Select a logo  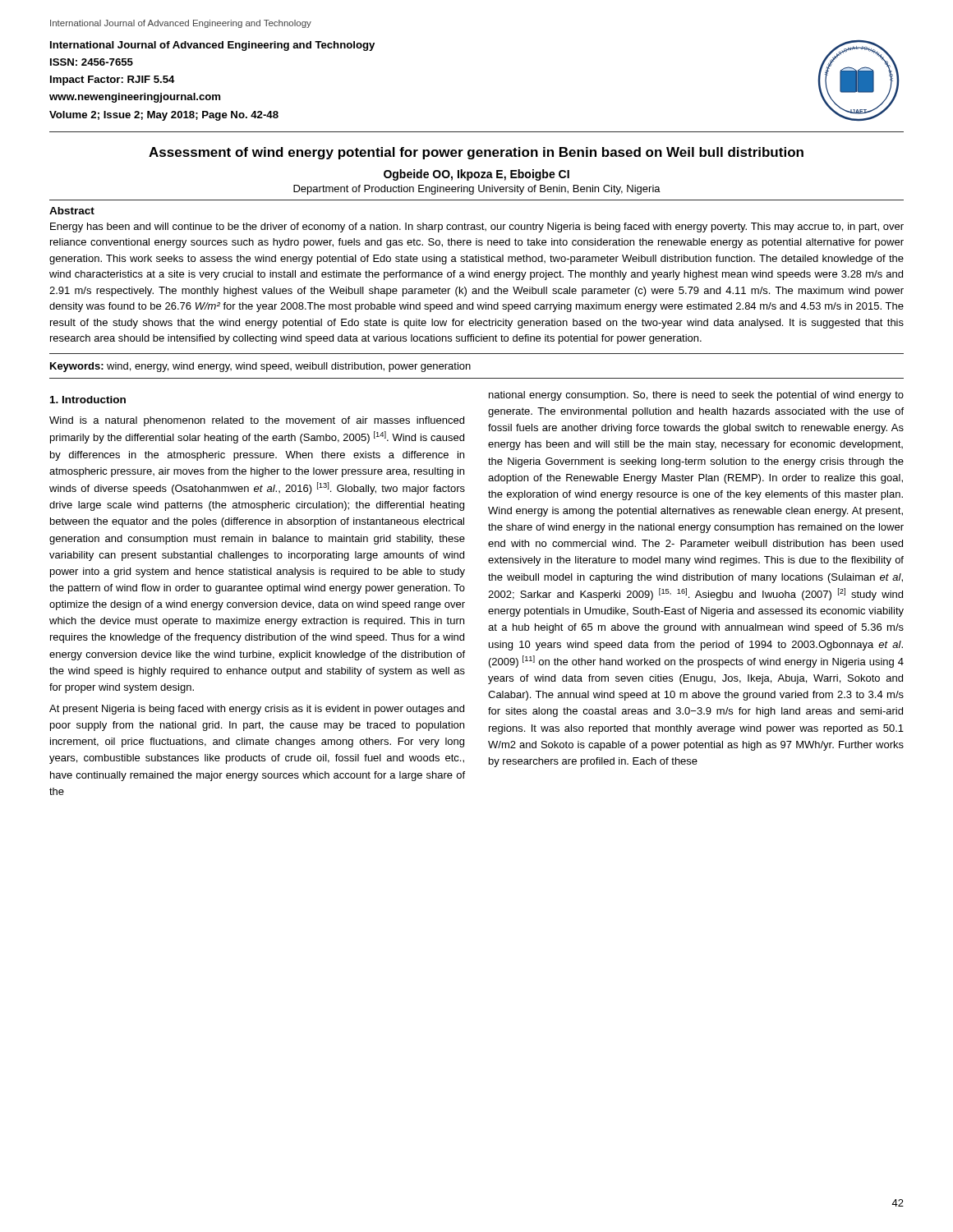point(859,81)
